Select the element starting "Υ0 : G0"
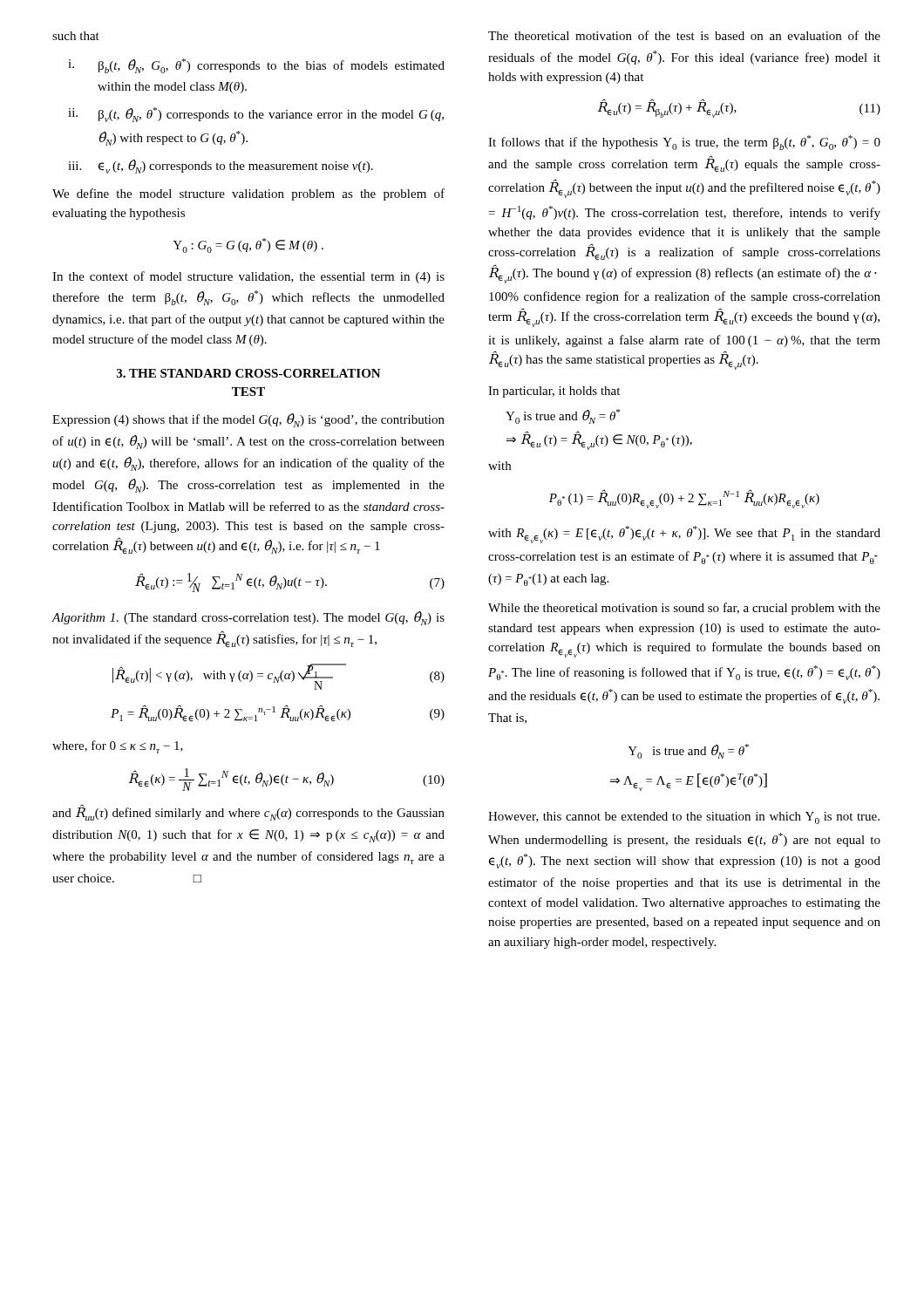Viewport: 924px width, 1308px height. (x=248, y=245)
